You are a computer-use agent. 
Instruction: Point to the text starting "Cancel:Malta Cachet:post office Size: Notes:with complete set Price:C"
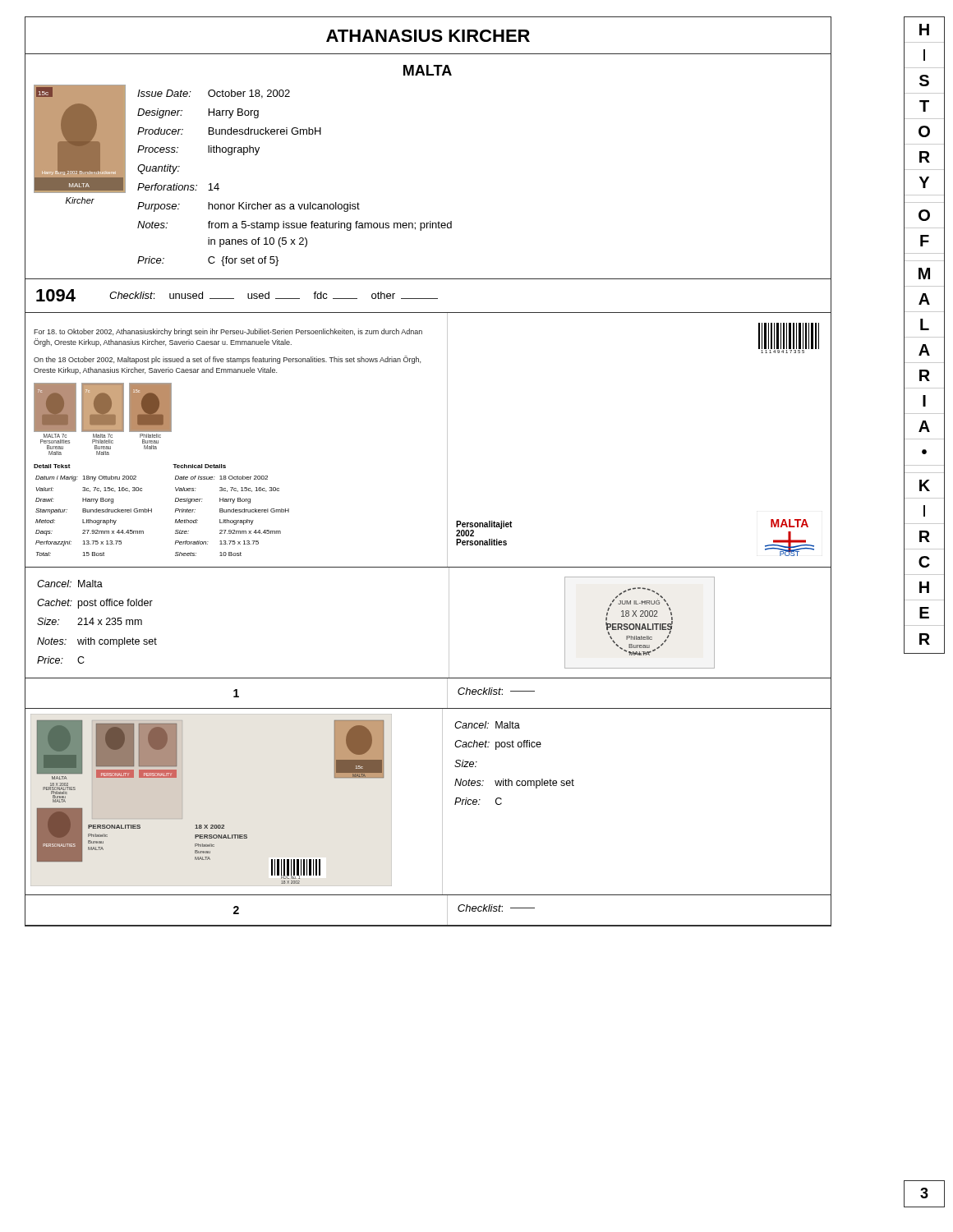click(487, 725)
